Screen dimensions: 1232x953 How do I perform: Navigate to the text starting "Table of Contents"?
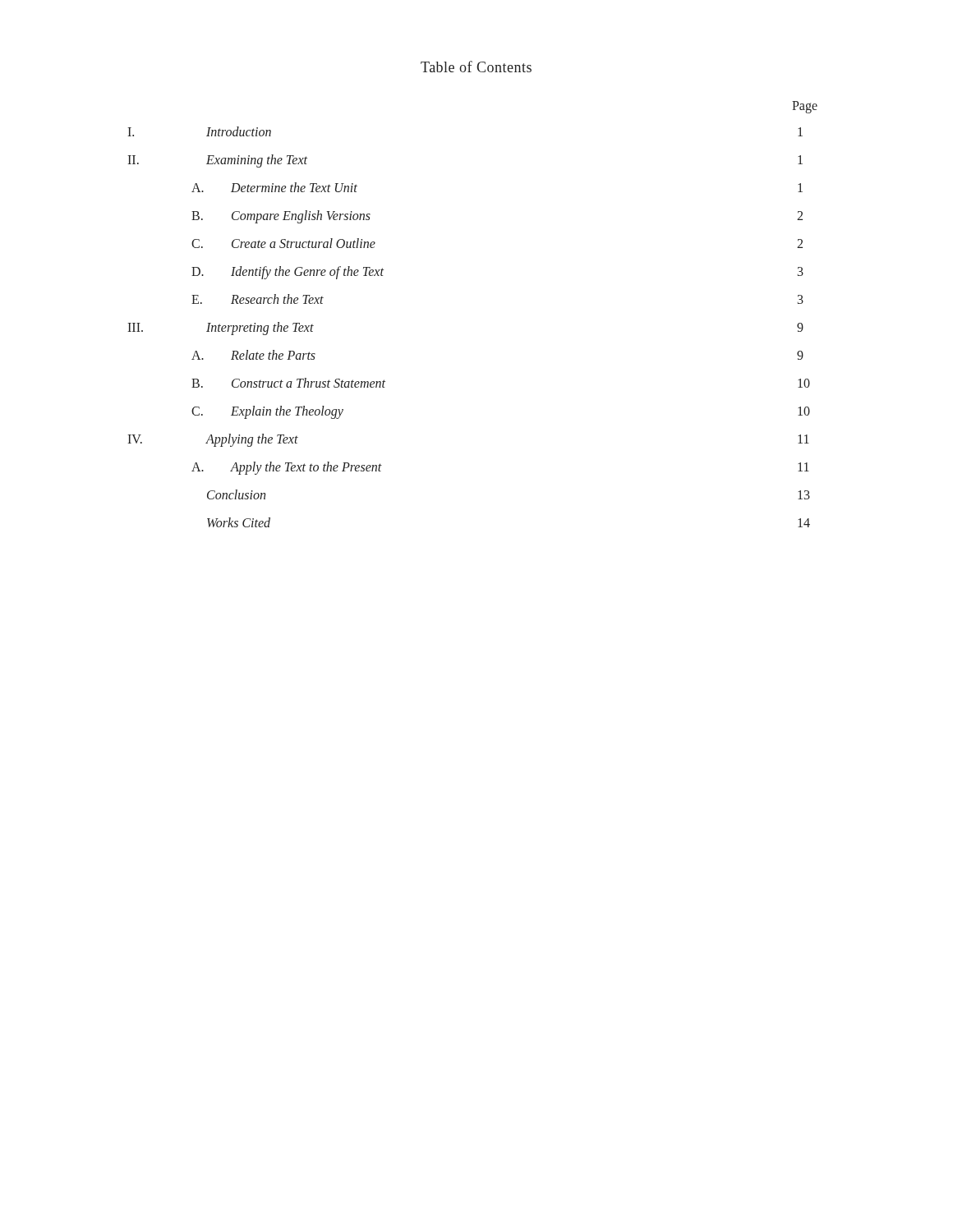476,67
